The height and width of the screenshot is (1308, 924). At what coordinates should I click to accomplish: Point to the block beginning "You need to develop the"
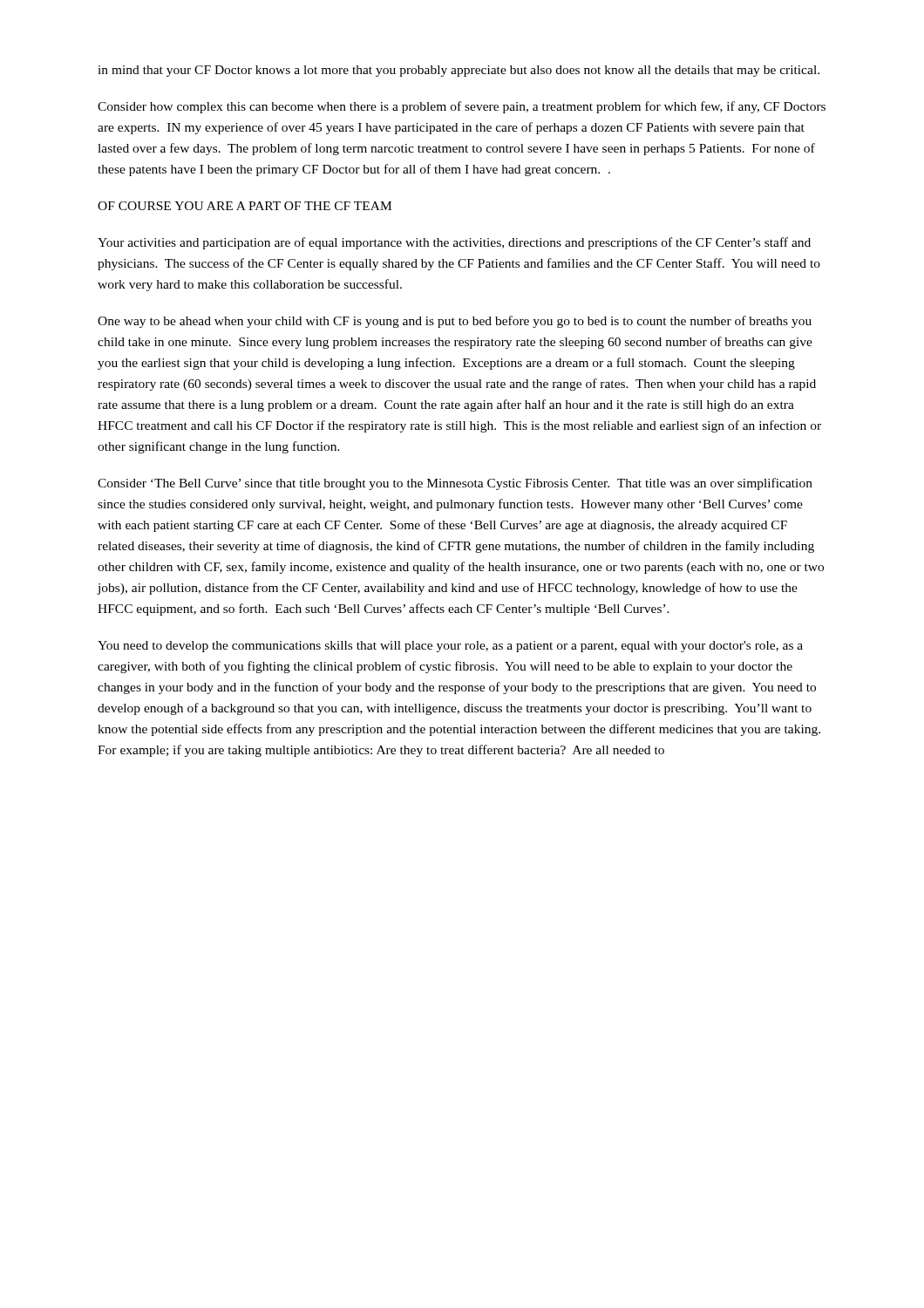click(x=461, y=698)
